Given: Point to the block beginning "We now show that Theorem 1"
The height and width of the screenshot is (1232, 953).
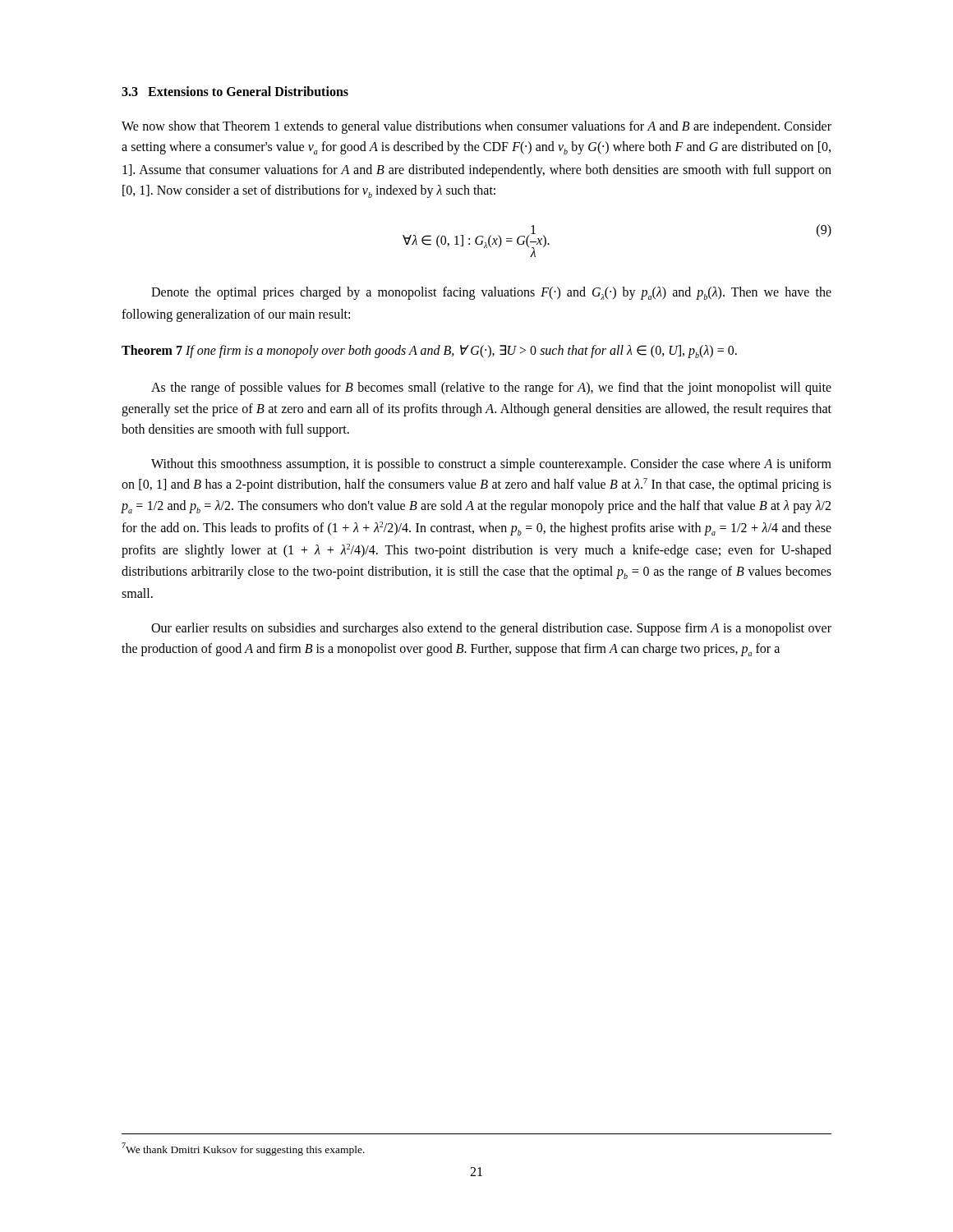Looking at the screenshot, I should point(476,159).
